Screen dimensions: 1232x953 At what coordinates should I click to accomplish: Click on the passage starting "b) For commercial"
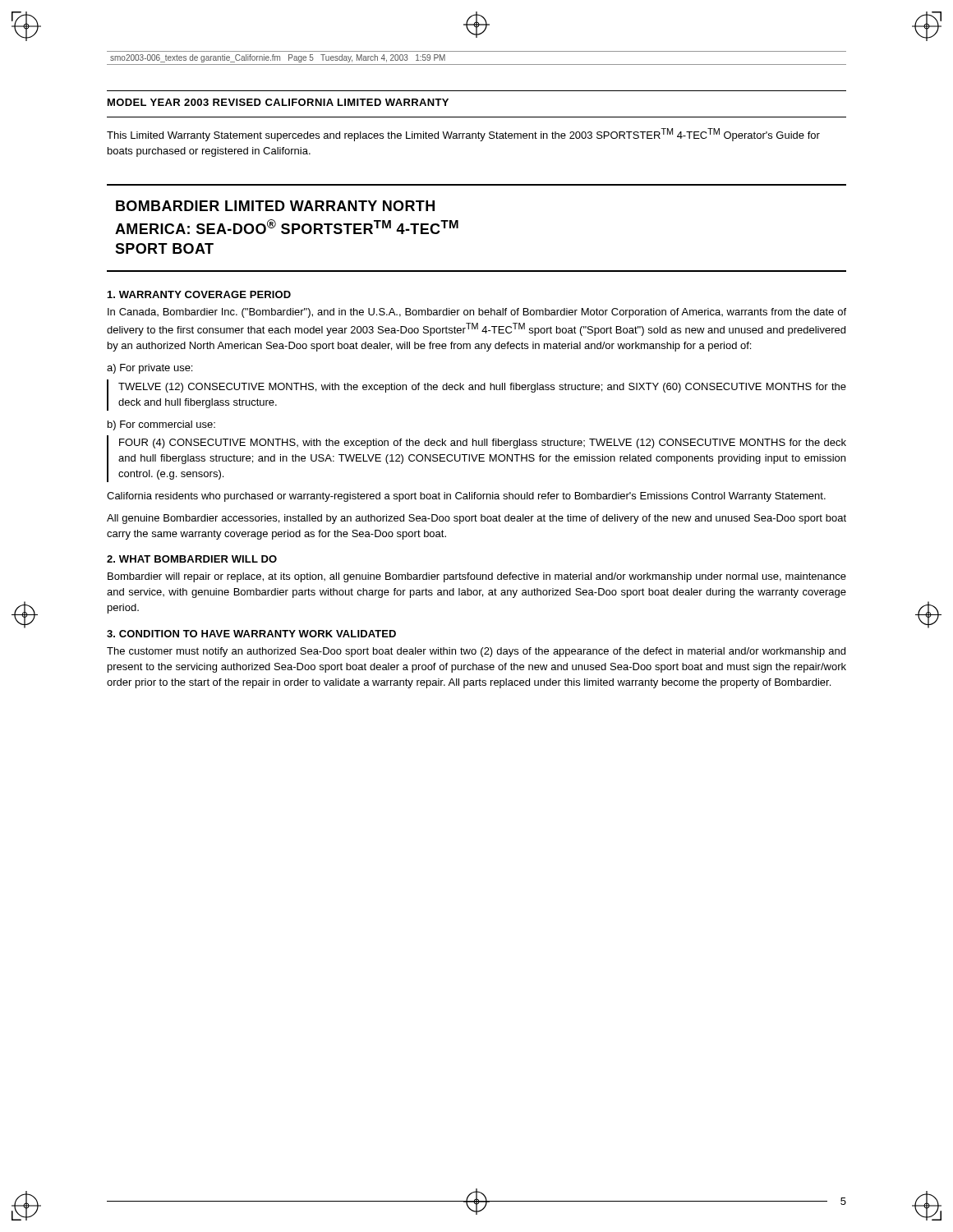coord(161,424)
